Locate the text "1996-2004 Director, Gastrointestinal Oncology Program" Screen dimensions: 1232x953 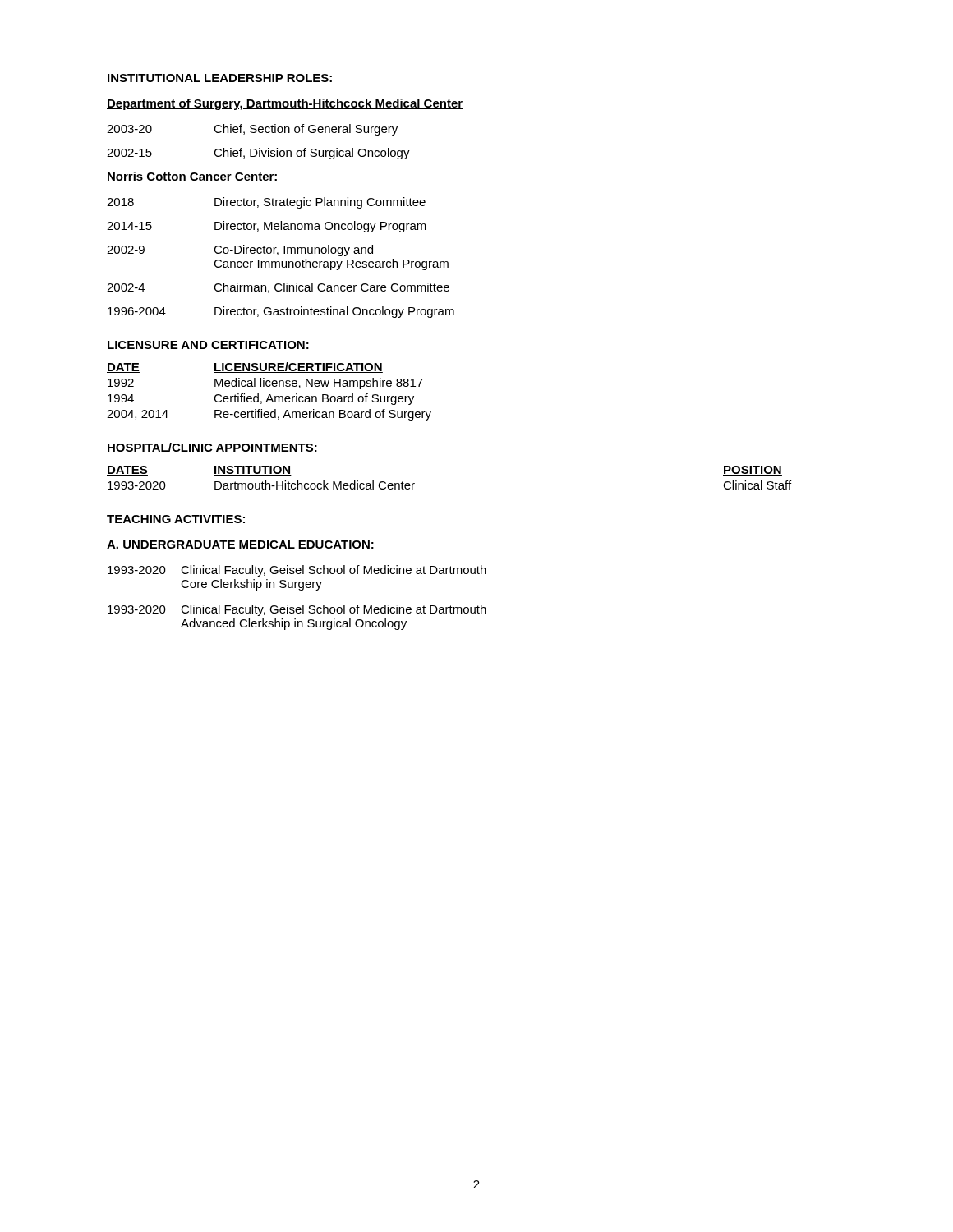(x=281, y=312)
